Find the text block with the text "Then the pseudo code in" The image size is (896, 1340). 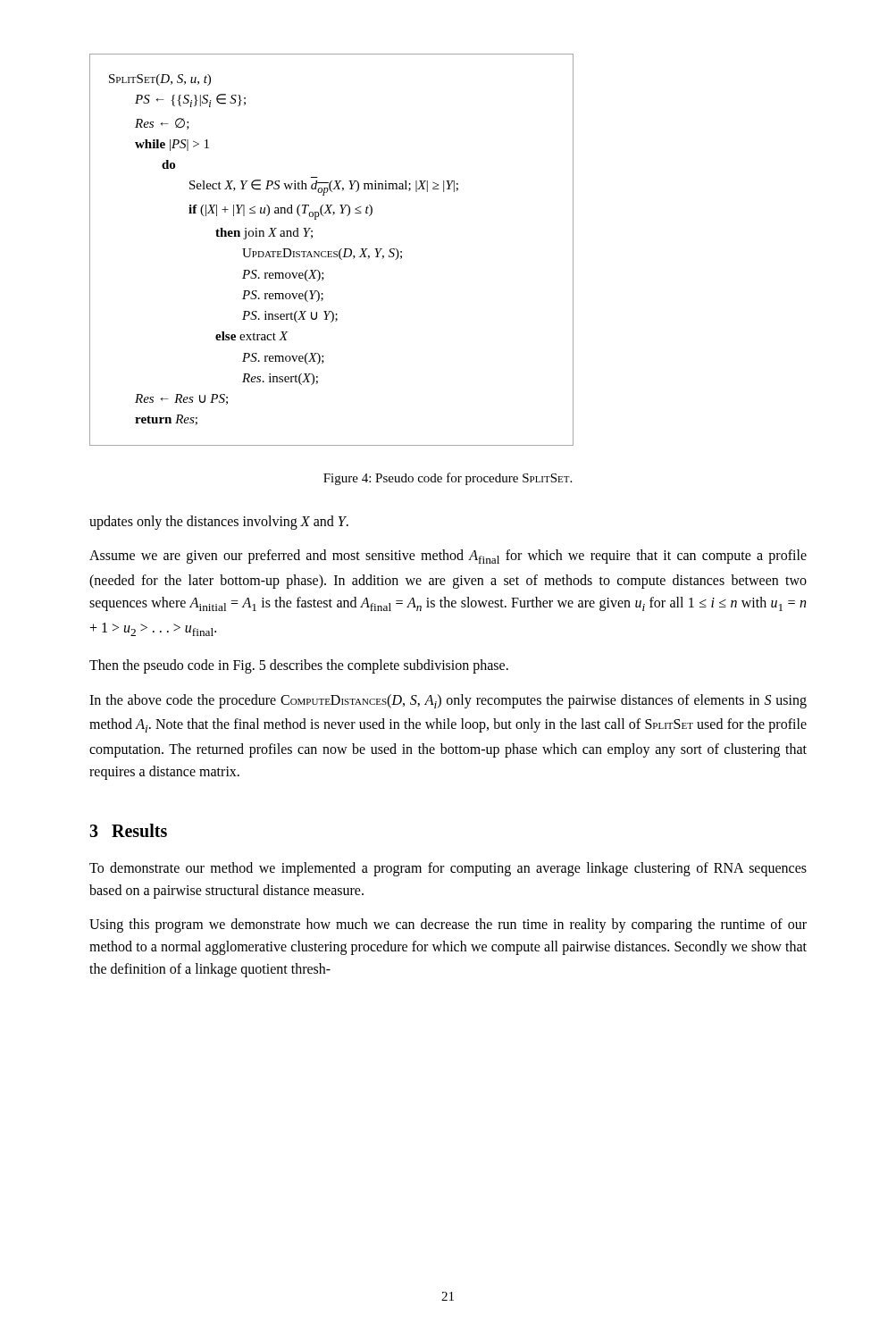299,665
